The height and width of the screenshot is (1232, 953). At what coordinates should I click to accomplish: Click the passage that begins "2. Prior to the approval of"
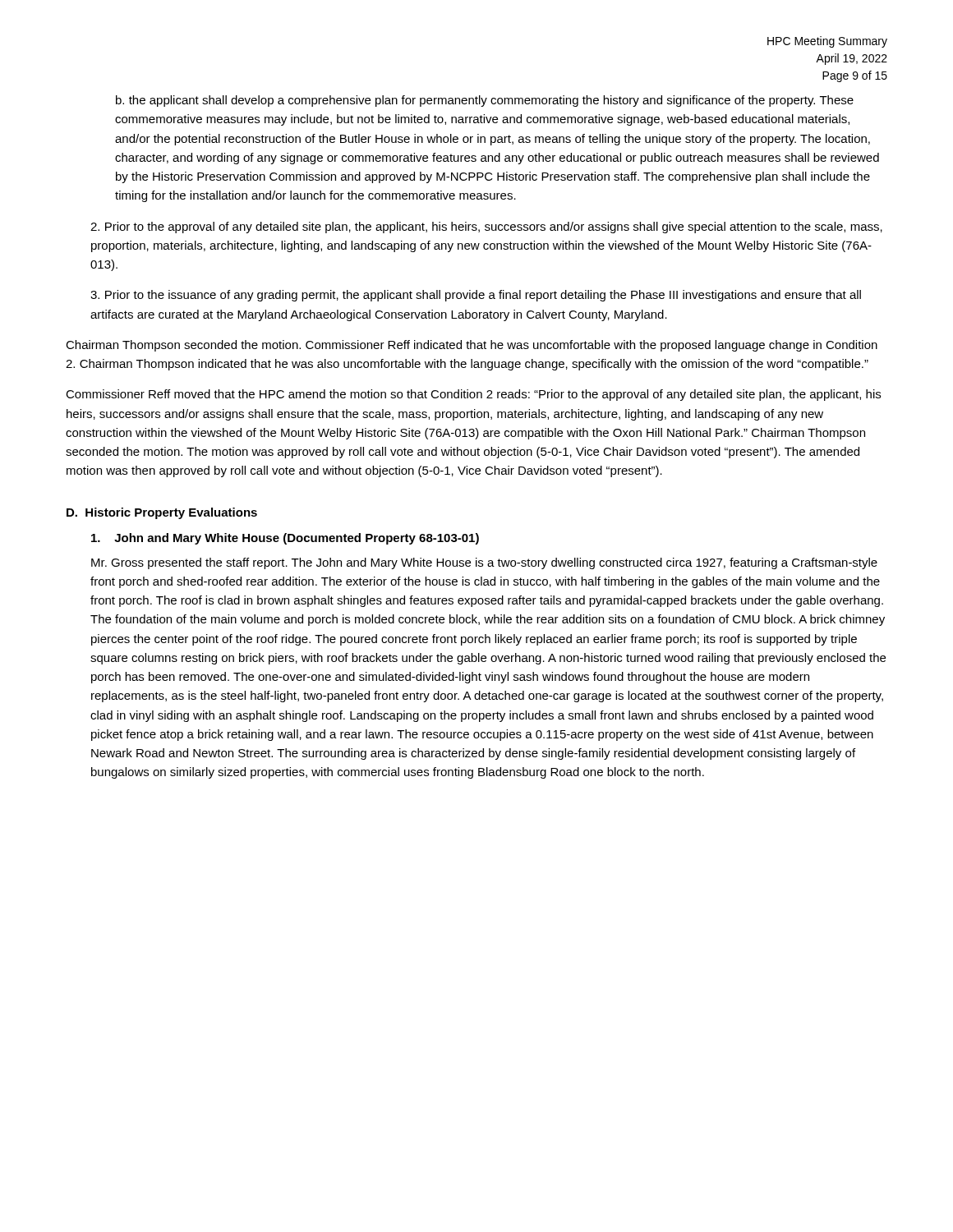(487, 245)
